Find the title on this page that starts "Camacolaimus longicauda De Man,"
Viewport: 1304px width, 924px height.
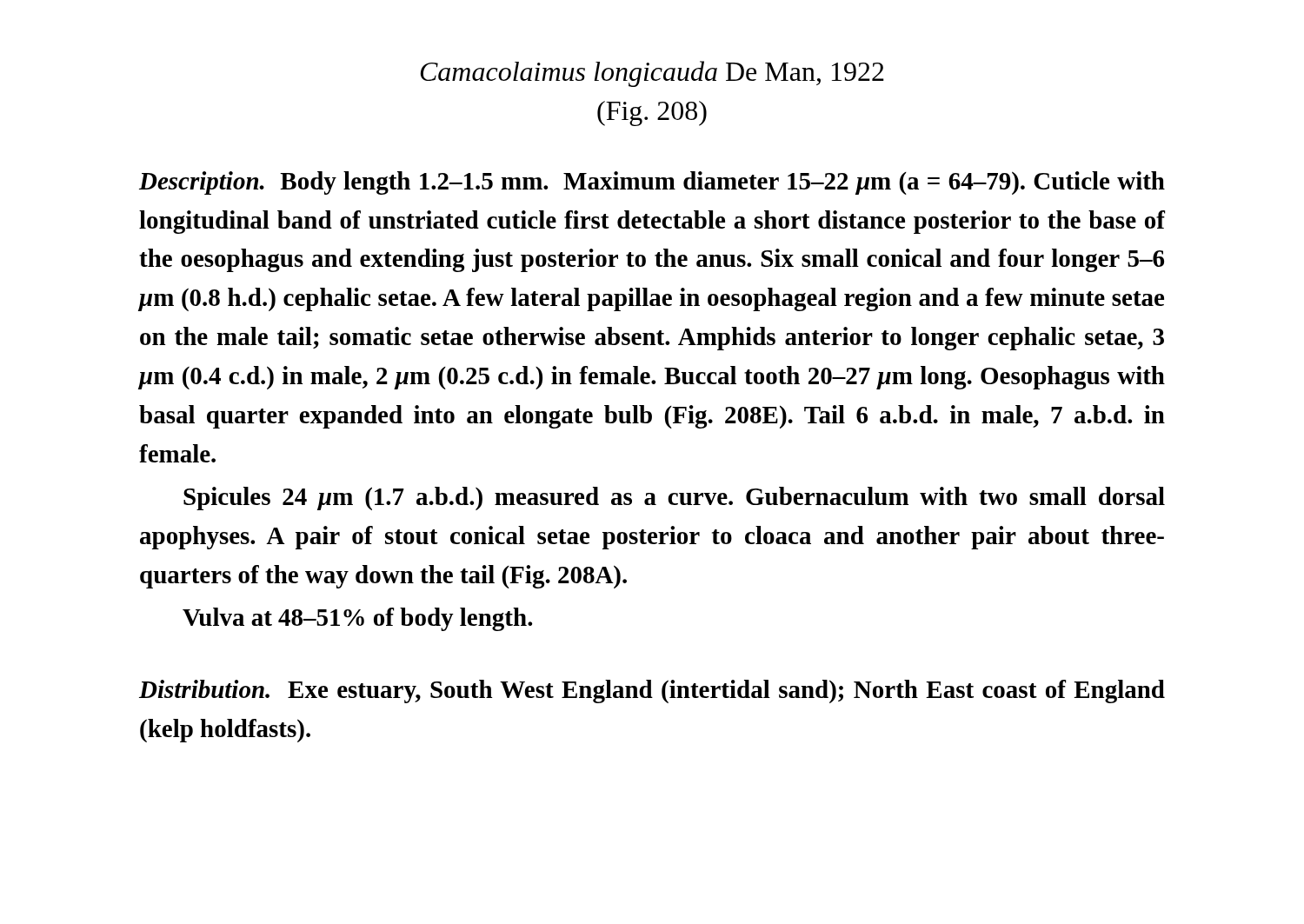click(652, 93)
